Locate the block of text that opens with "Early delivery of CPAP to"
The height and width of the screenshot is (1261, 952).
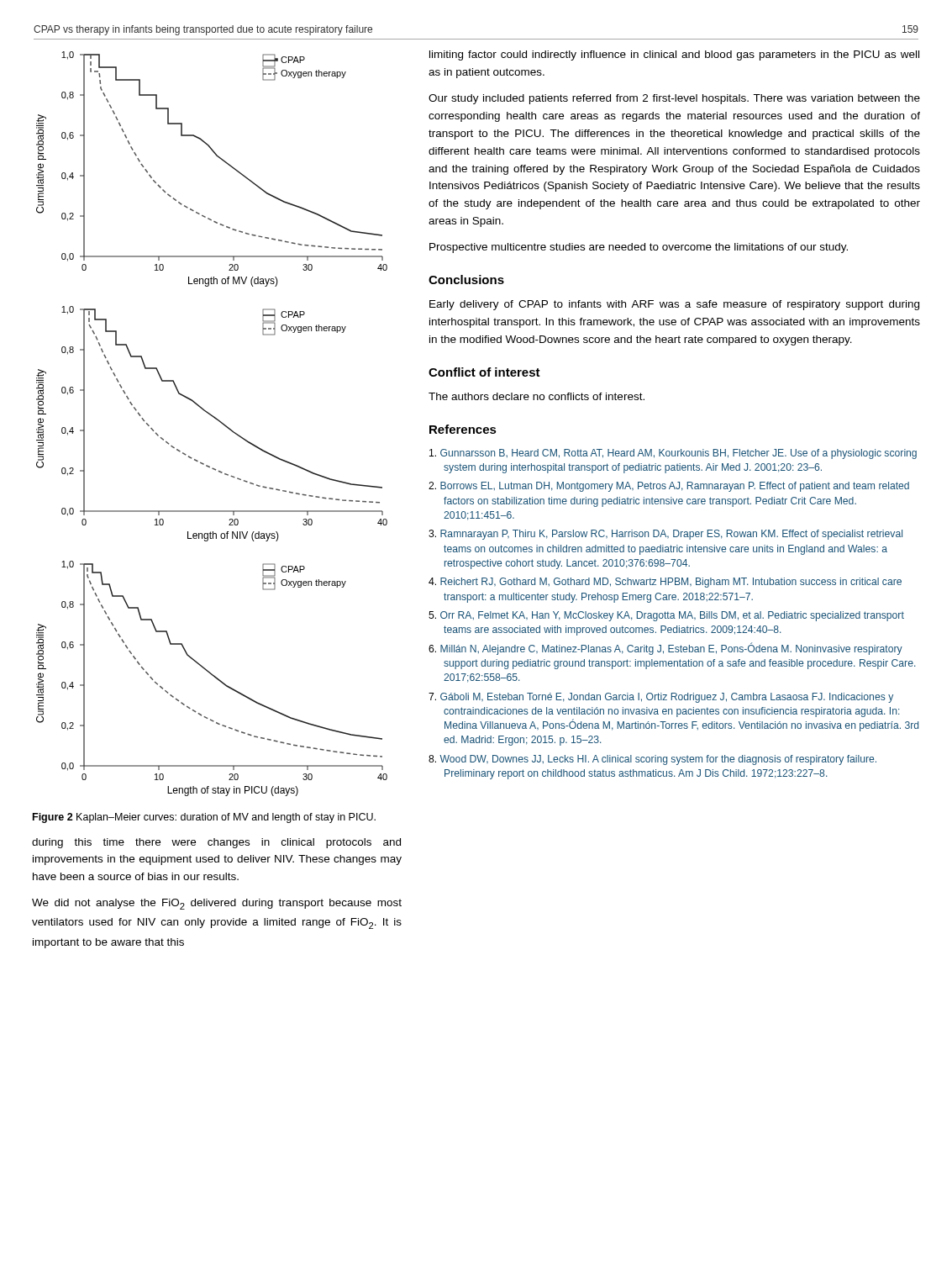point(674,322)
